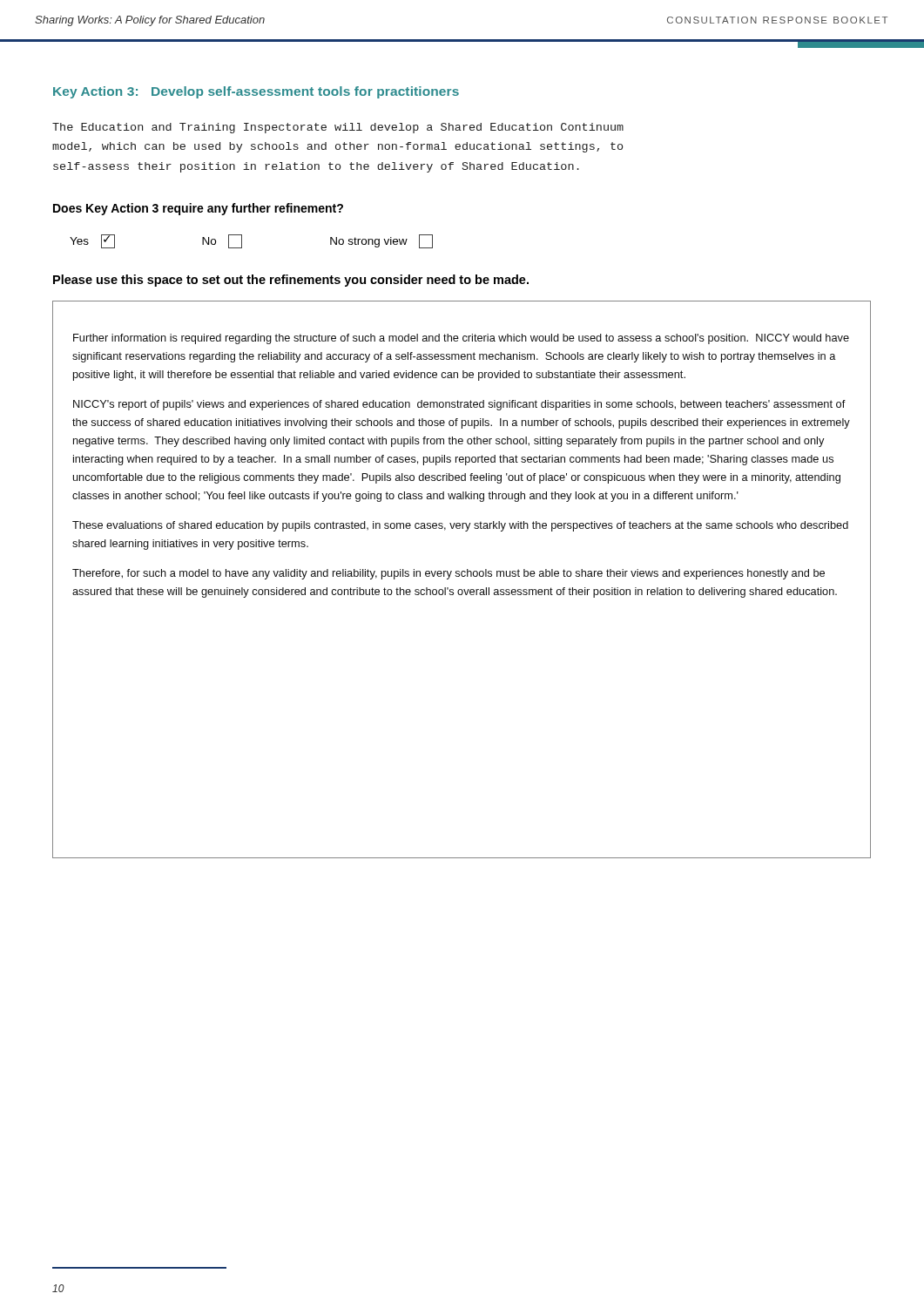Click on the text block containing "Further information is required regarding the structure"
Viewport: 924px width, 1307px height.
[462, 464]
